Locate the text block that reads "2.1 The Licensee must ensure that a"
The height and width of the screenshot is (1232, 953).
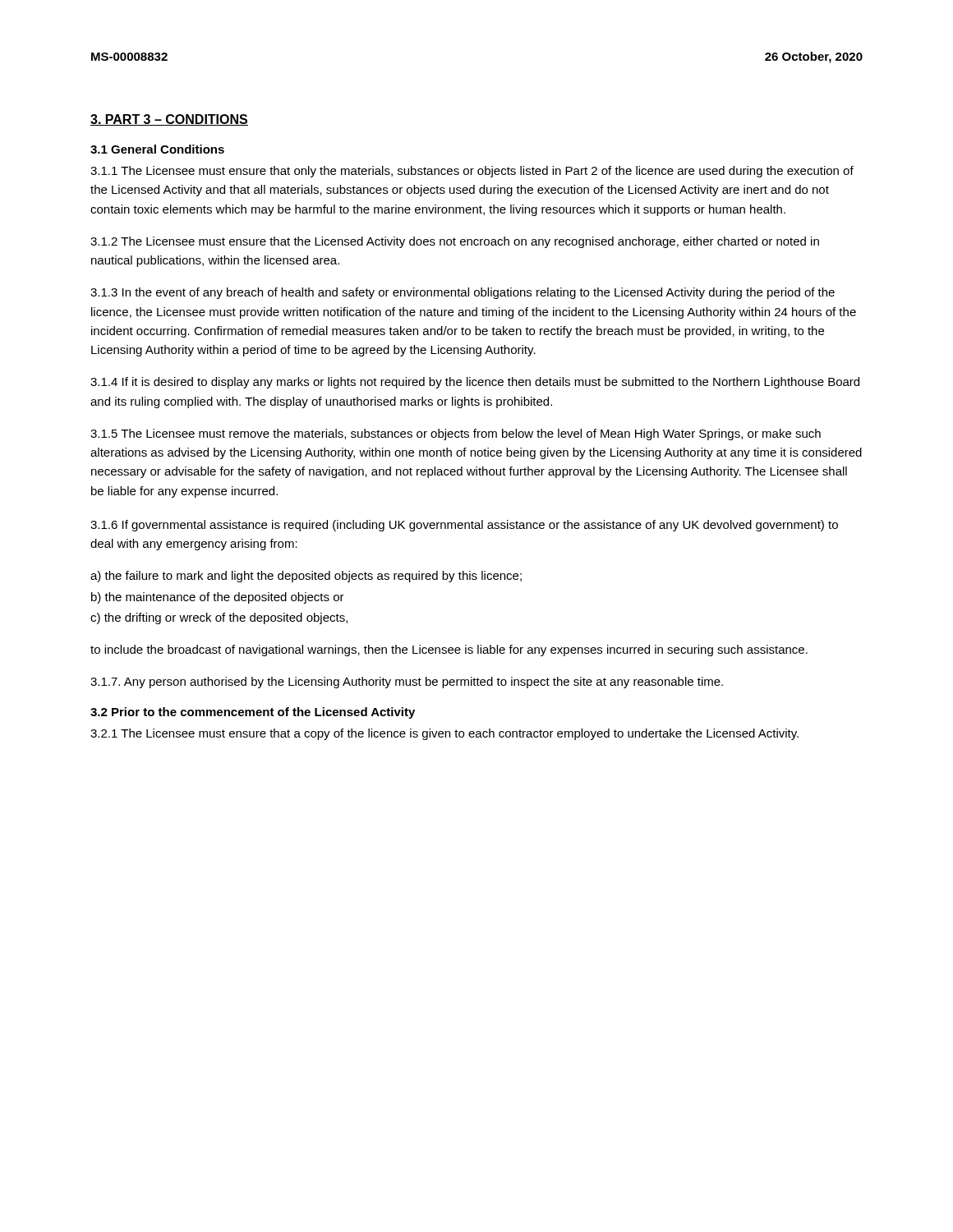pos(445,733)
